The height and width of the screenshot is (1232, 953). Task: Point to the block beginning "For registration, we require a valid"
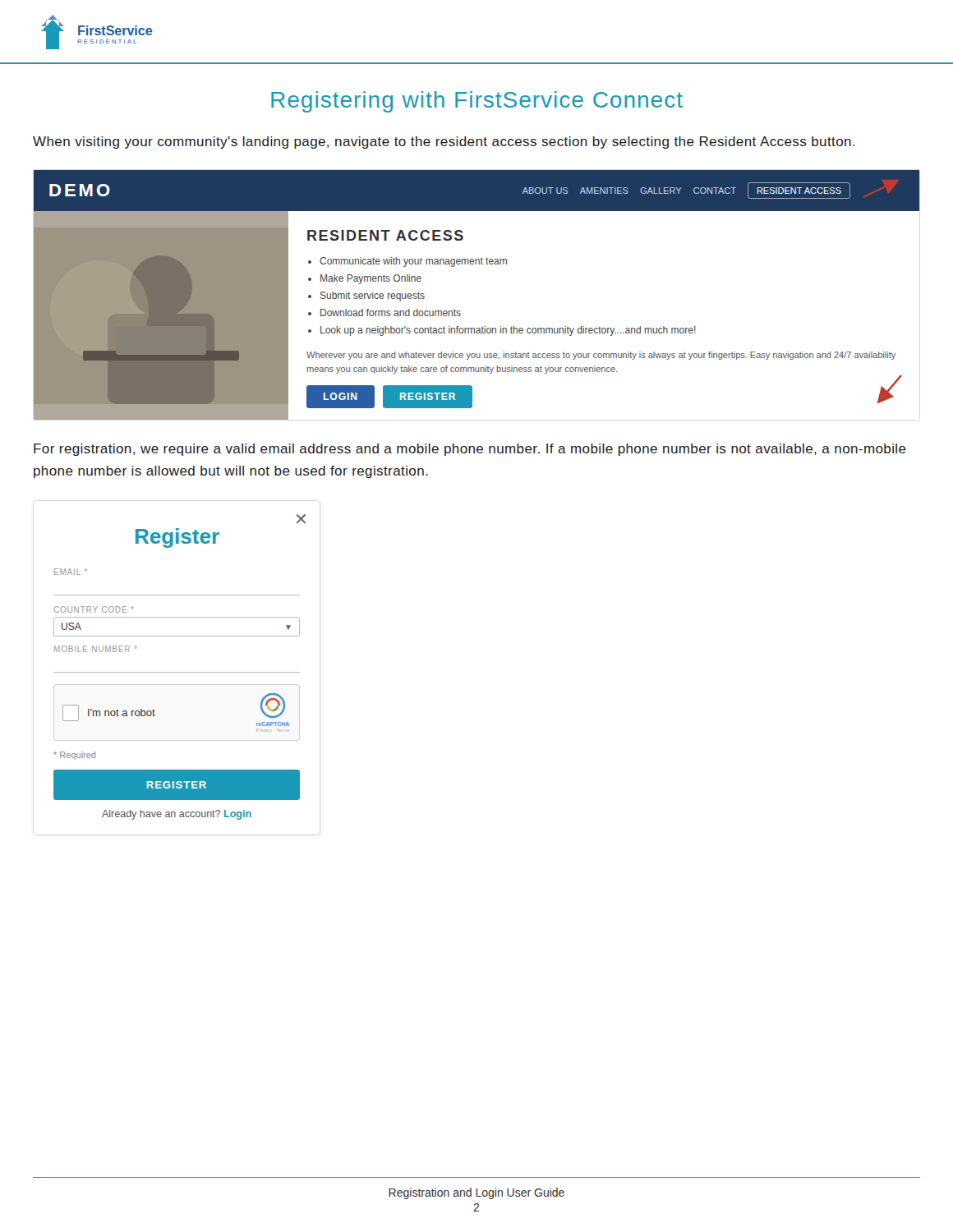click(470, 460)
